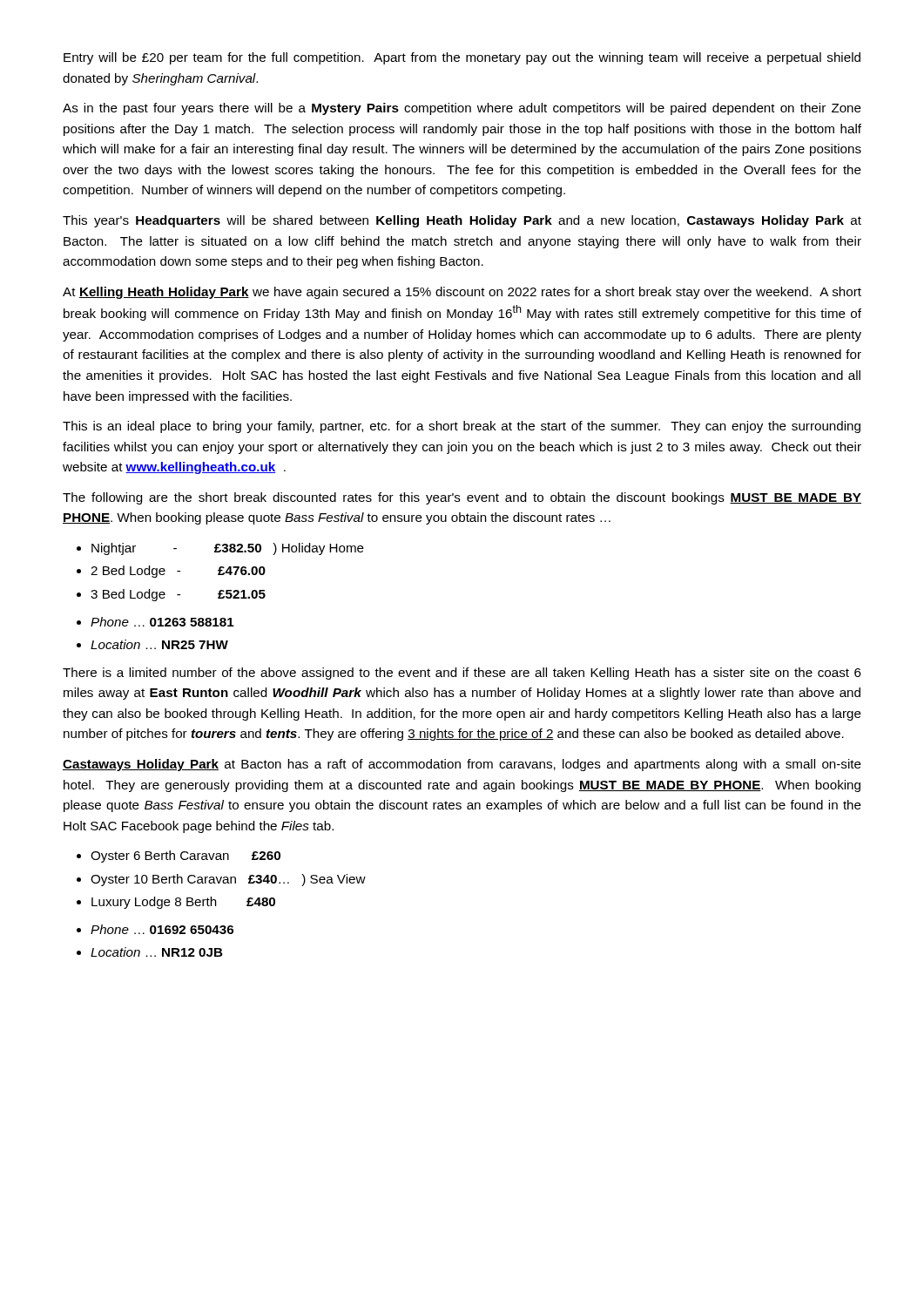Image resolution: width=924 pixels, height=1307 pixels.
Task: Point to the text block starting "Oyster 6 Berth Caravan £260"
Action: pos(185,857)
